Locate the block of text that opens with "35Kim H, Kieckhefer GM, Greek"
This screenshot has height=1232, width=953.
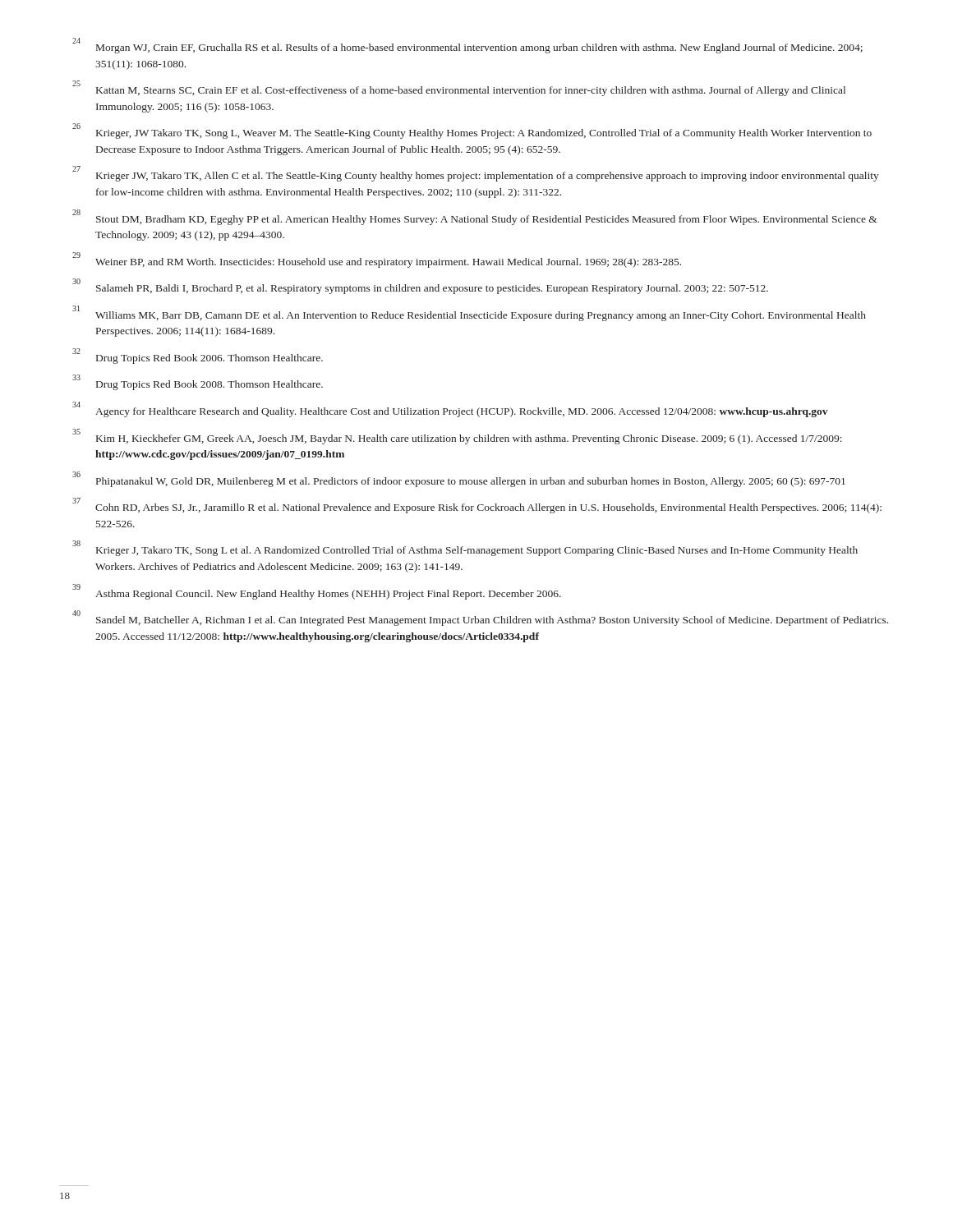coord(457,445)
